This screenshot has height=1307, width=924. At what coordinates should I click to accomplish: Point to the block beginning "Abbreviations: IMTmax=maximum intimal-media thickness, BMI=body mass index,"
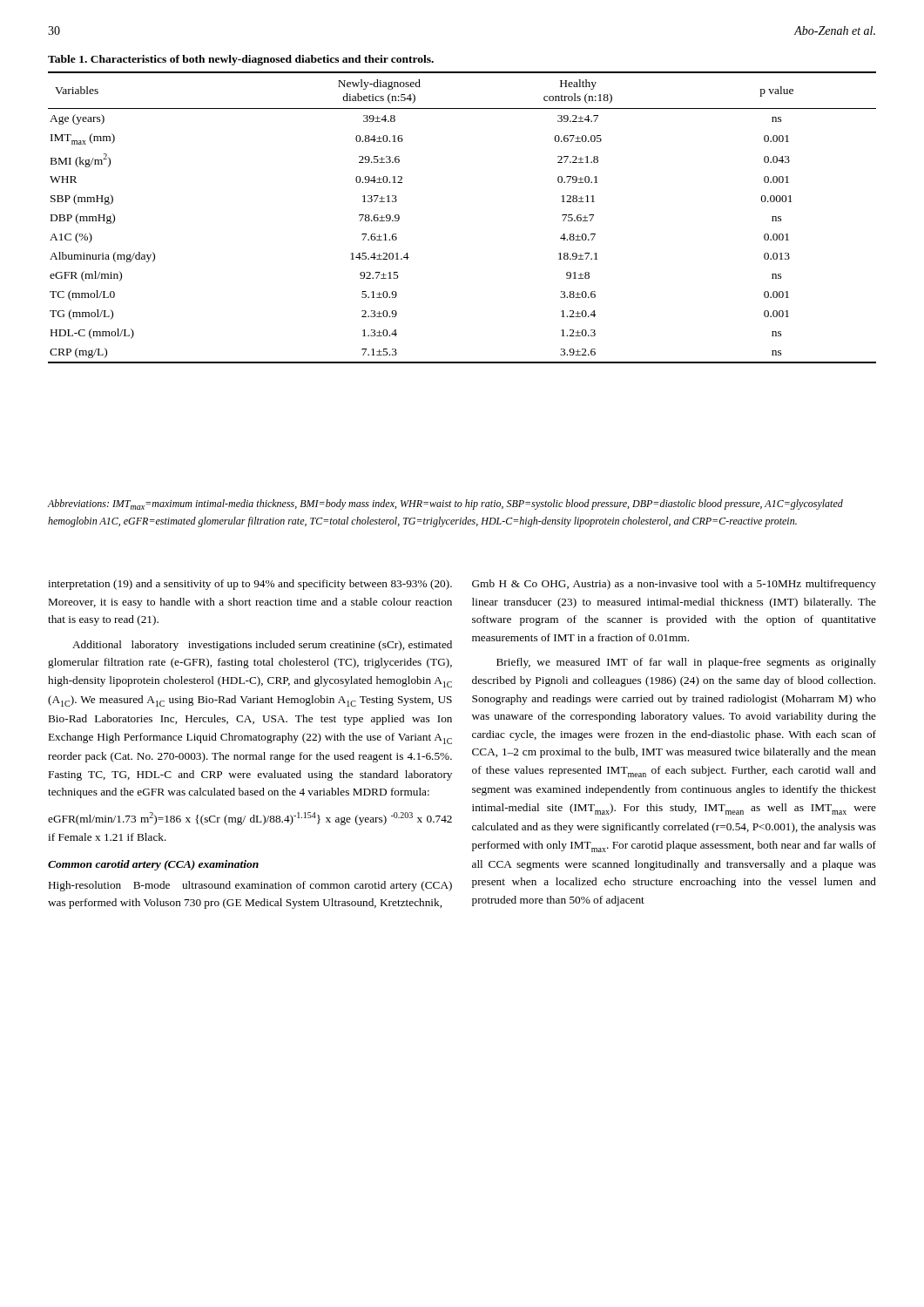coord(445,512)
